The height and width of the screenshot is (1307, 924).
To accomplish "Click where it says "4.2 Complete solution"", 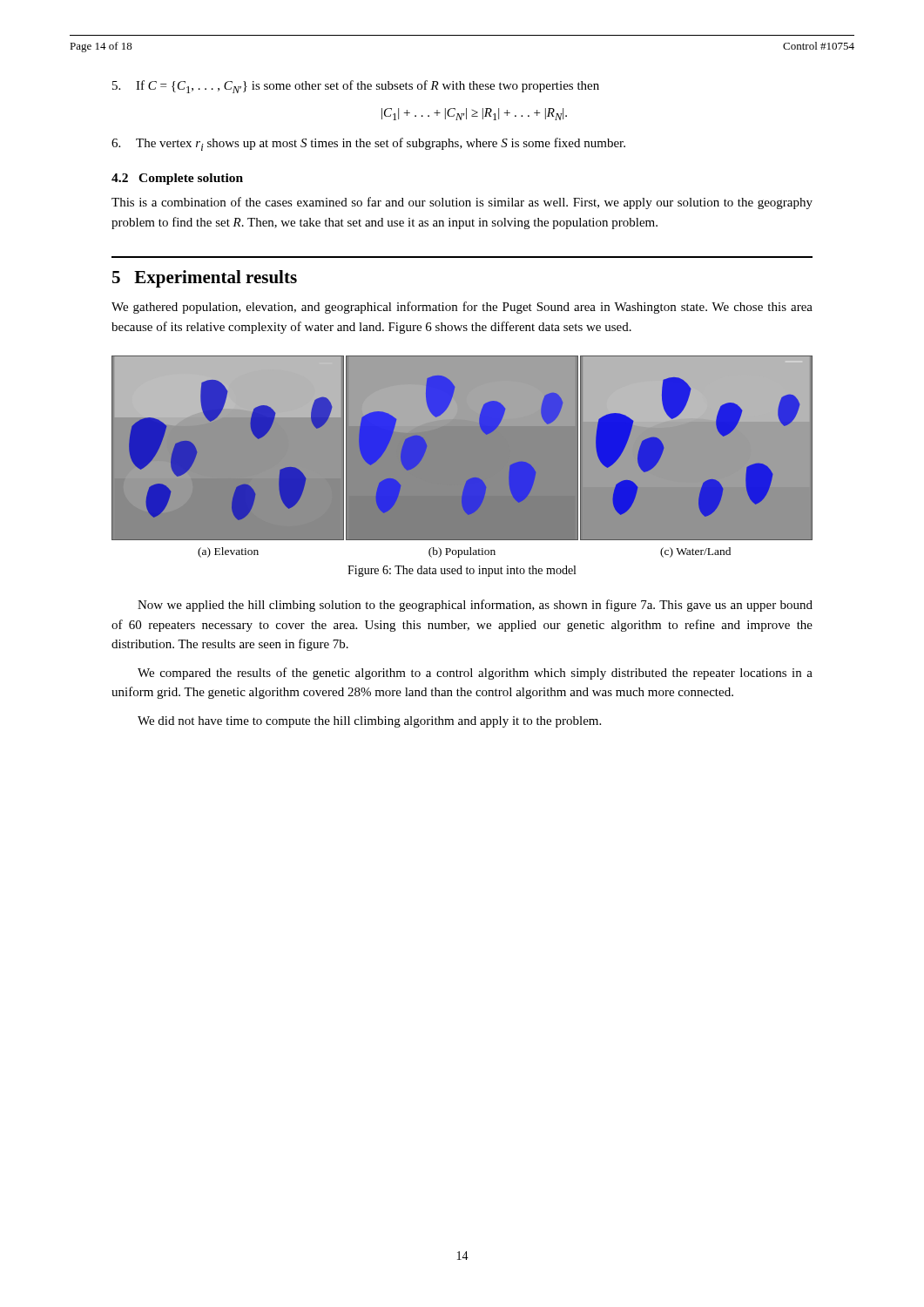I will pos(177,179).
